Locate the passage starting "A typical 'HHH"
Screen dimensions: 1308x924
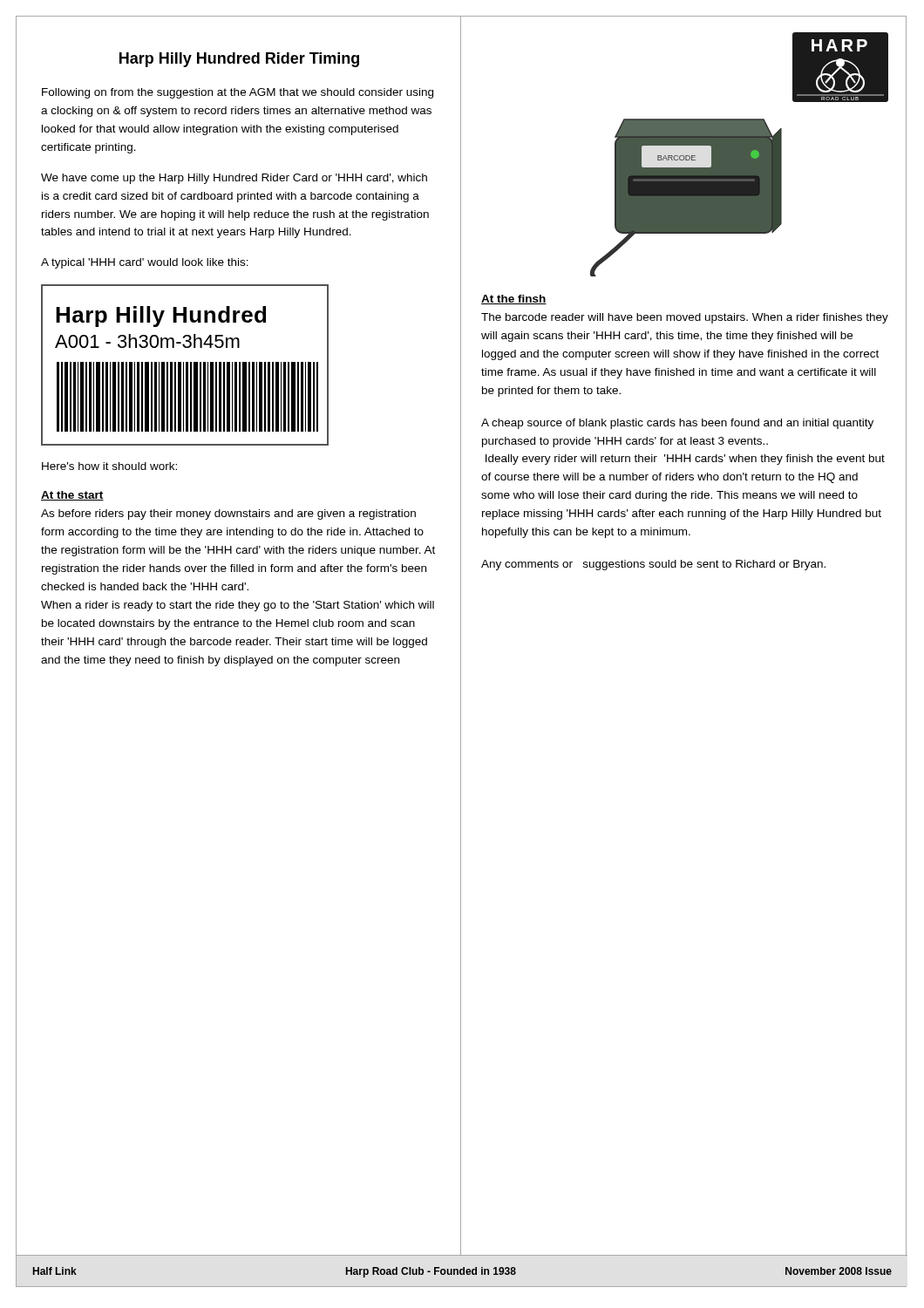click(145, 262)
